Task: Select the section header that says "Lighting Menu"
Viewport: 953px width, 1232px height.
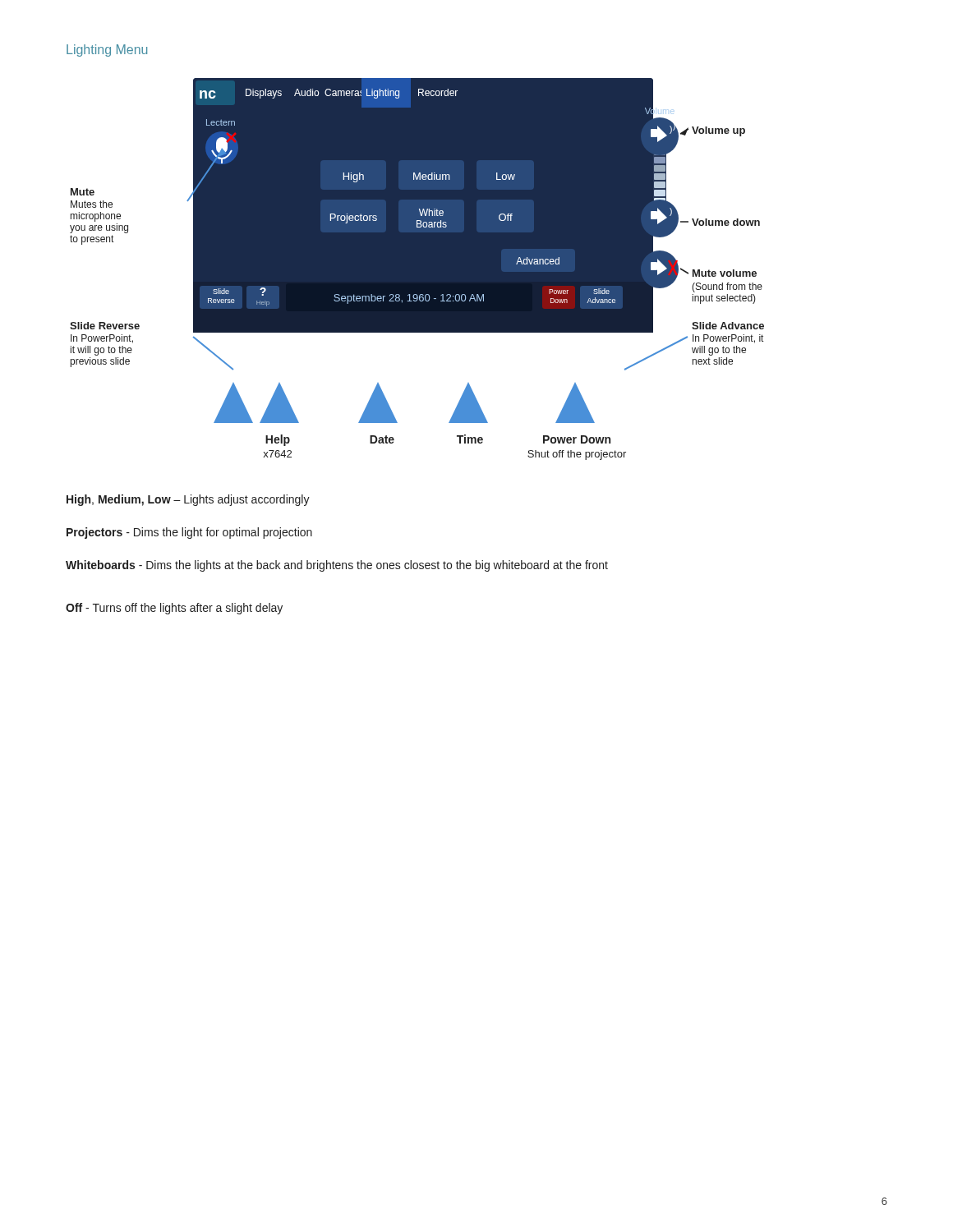Action: click(x=107, y=50)
